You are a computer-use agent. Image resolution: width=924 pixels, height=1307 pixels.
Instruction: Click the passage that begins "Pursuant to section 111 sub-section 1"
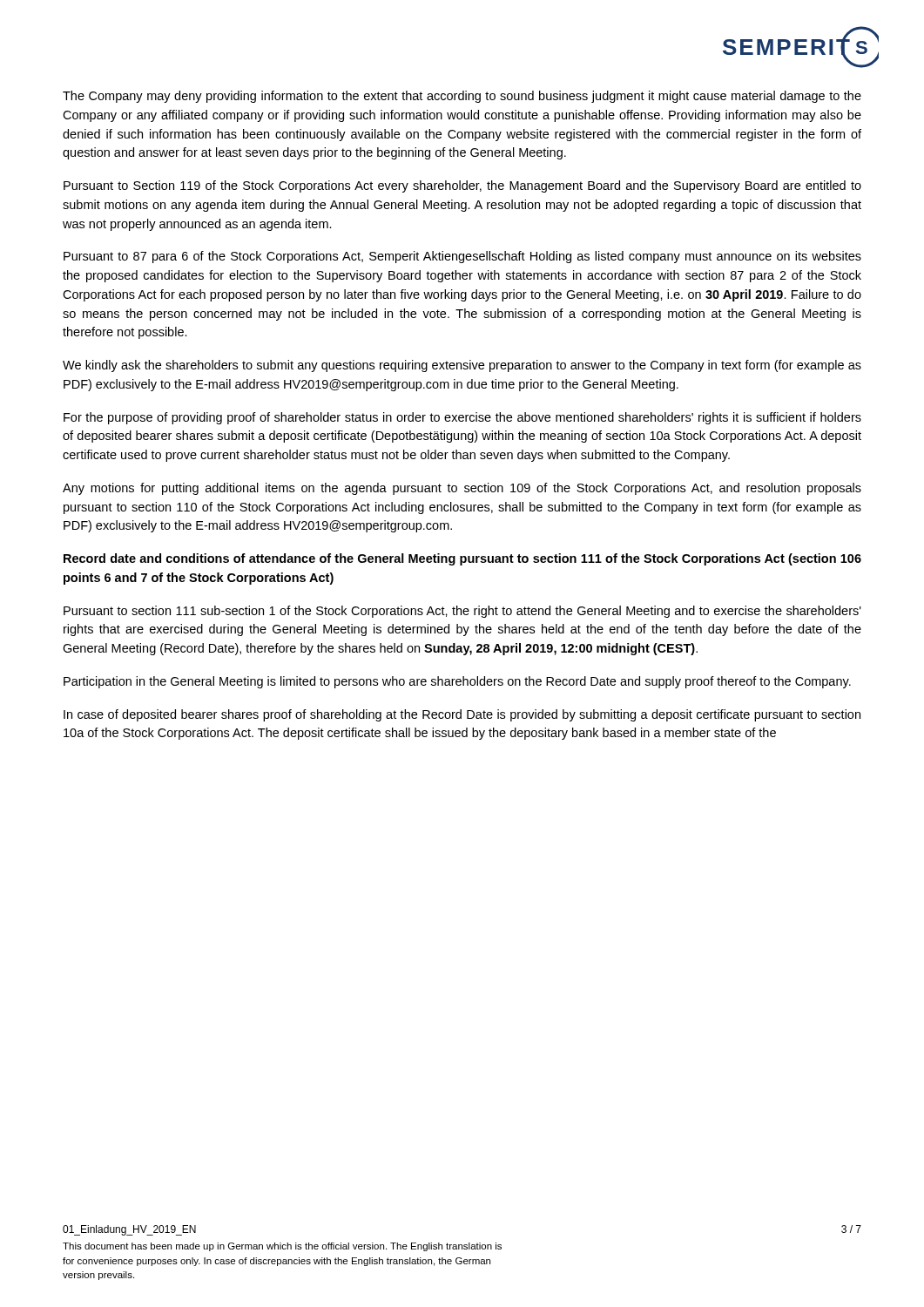tap(462, 630)
